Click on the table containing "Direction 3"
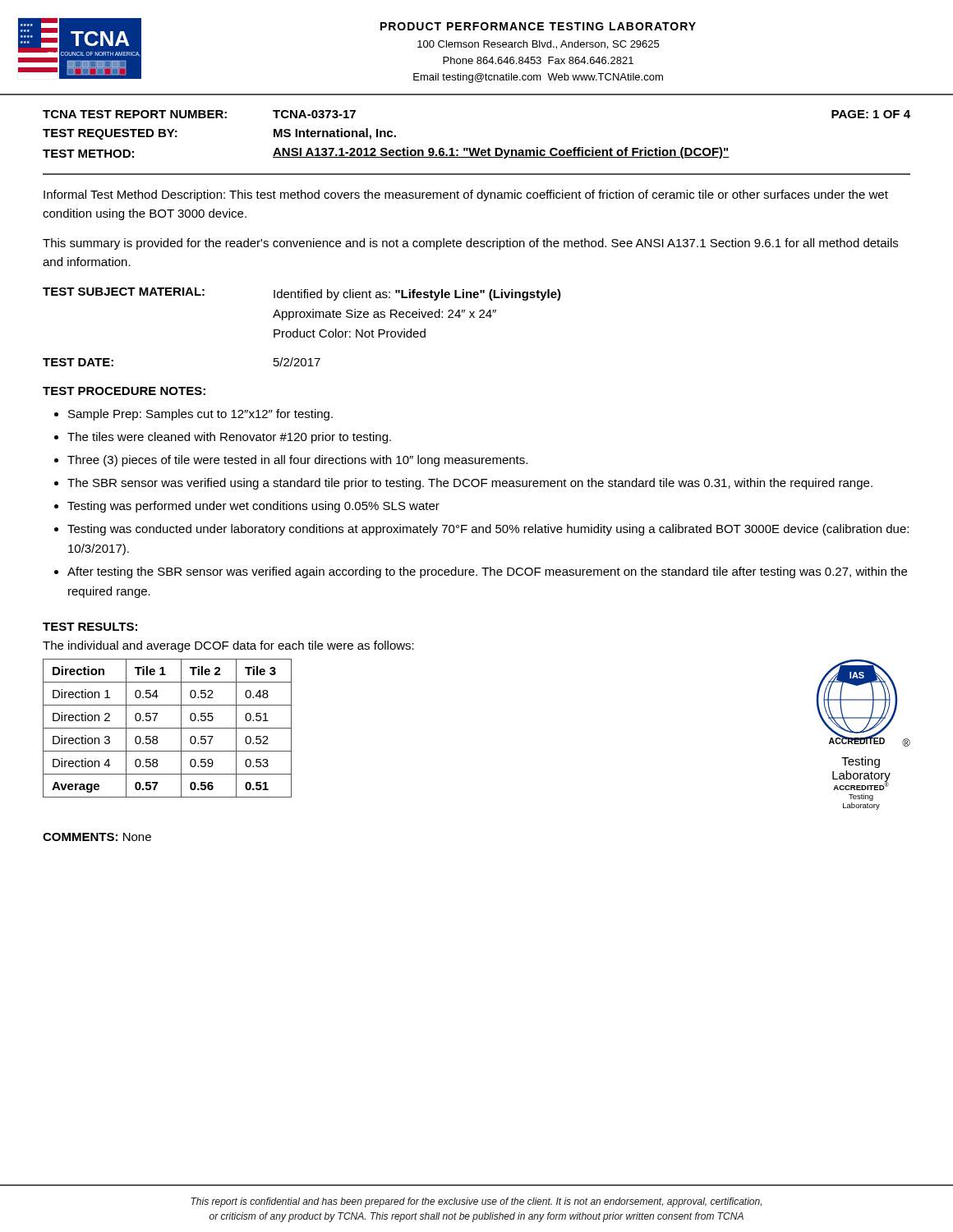The image size is (953, 1232). tap(167, 727)
